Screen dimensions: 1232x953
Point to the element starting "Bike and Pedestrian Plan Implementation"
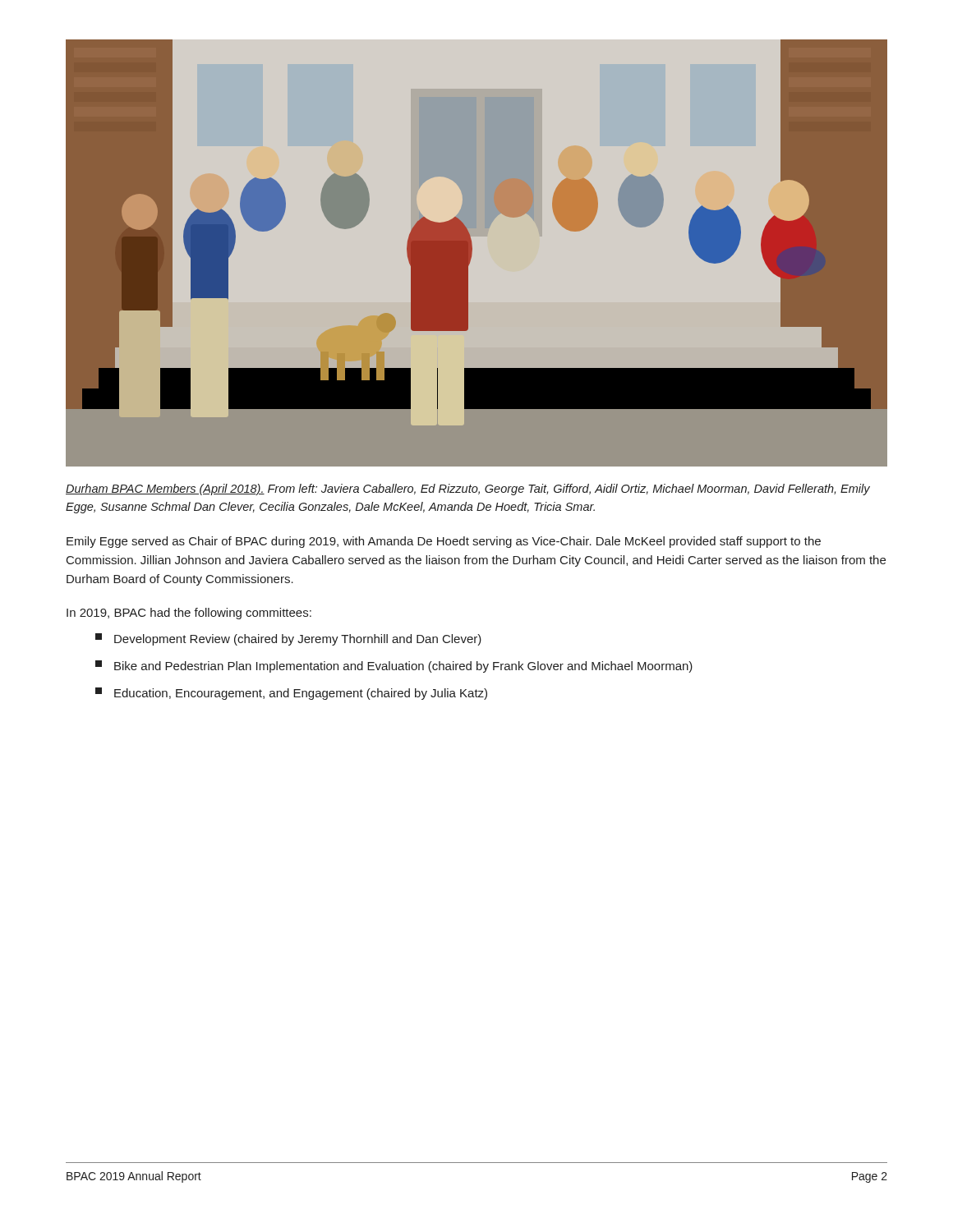point(394,666)
